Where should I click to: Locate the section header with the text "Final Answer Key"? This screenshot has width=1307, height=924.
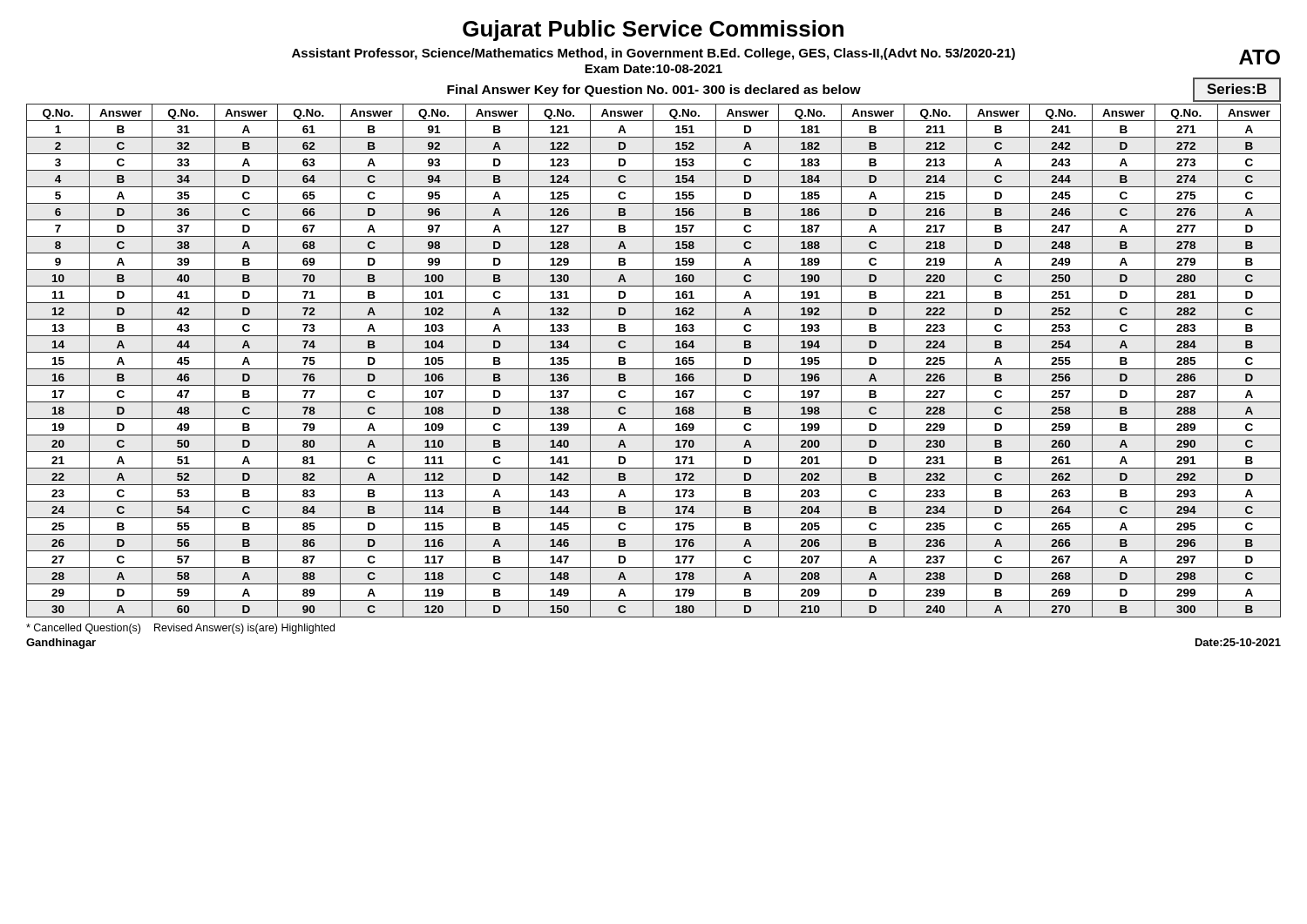654,89
